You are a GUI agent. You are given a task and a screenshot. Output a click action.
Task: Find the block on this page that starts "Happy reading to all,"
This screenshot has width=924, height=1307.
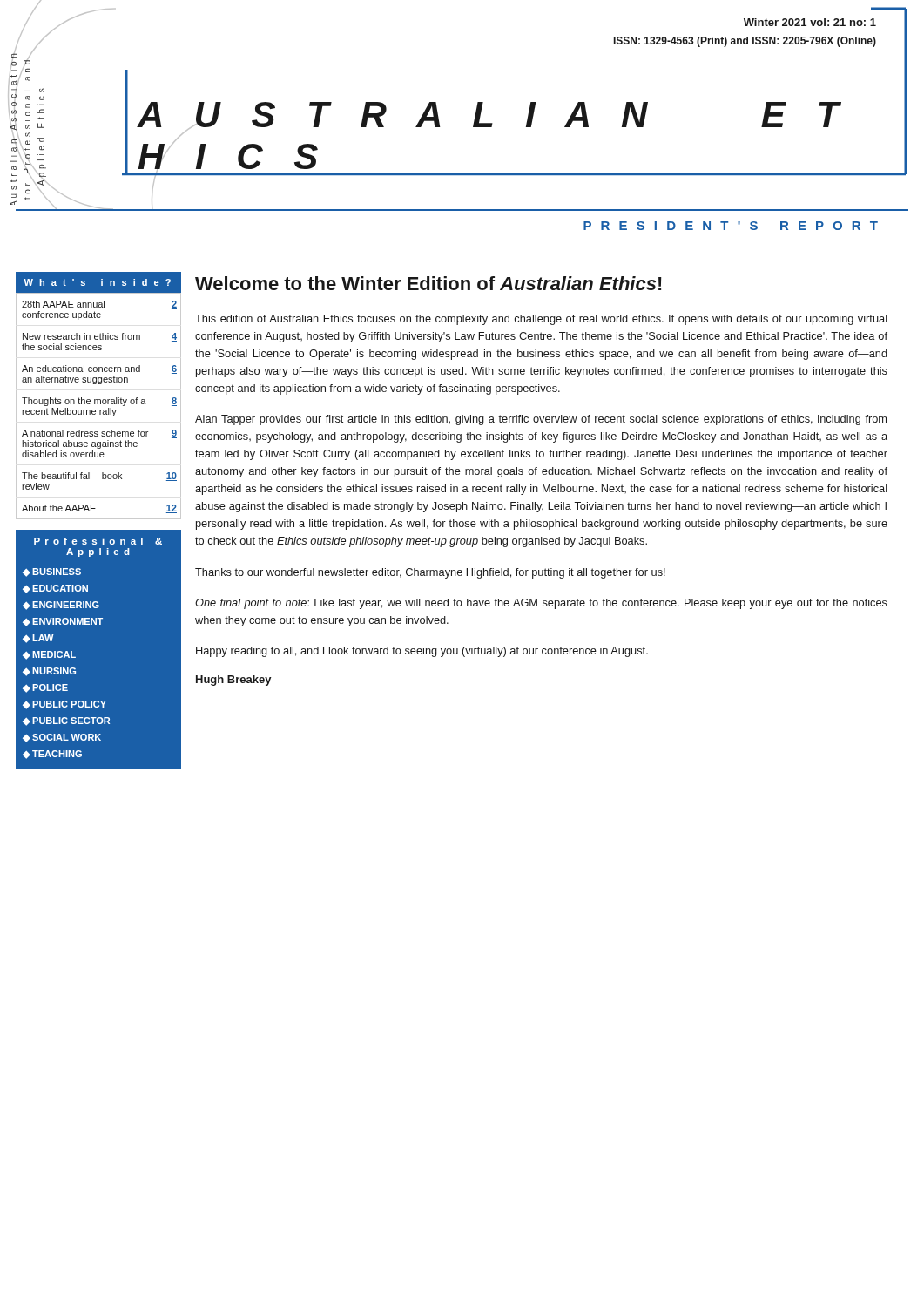tap(422, 650)
